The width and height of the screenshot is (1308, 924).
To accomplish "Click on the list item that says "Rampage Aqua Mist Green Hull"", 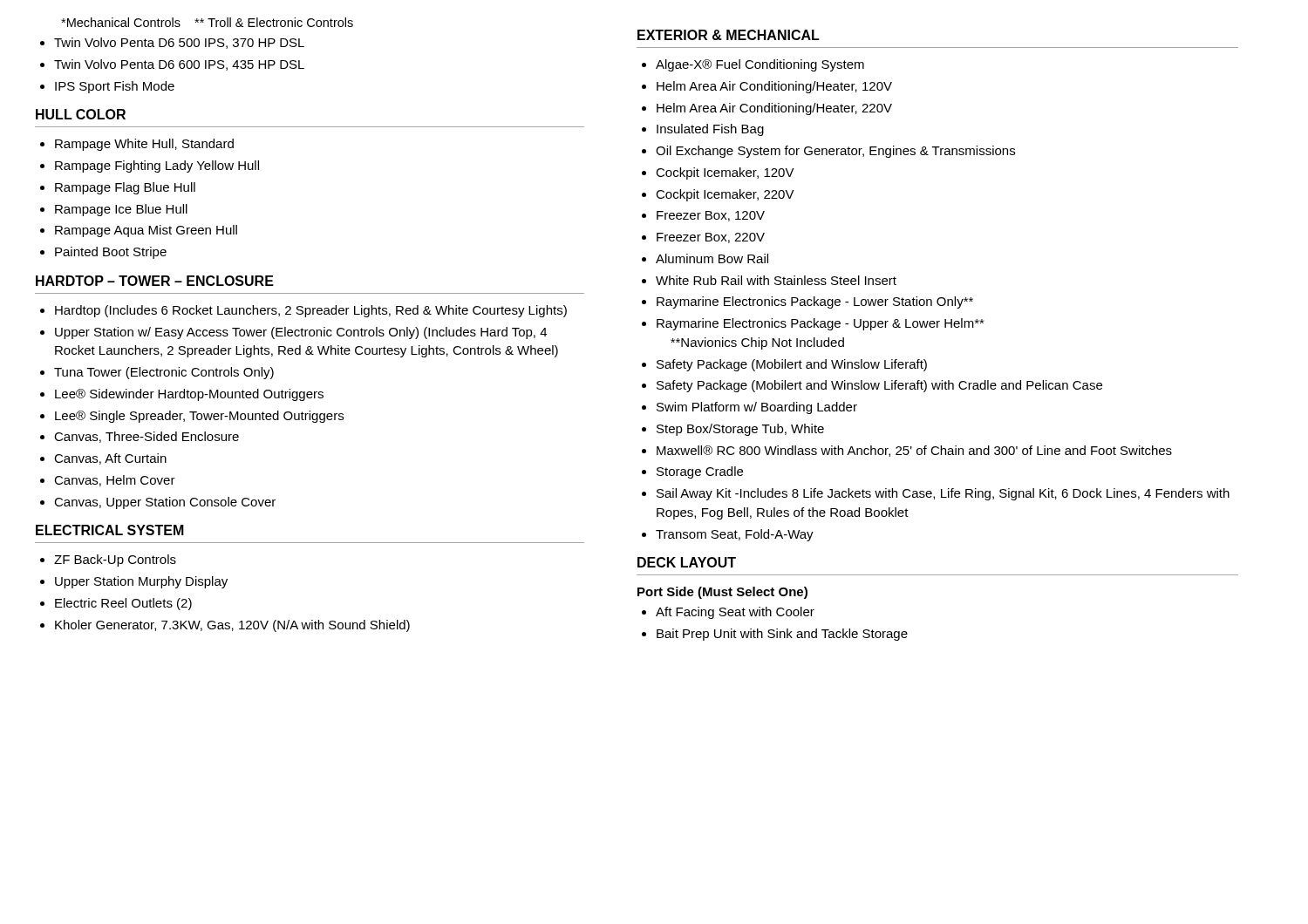I will [146, 230].
